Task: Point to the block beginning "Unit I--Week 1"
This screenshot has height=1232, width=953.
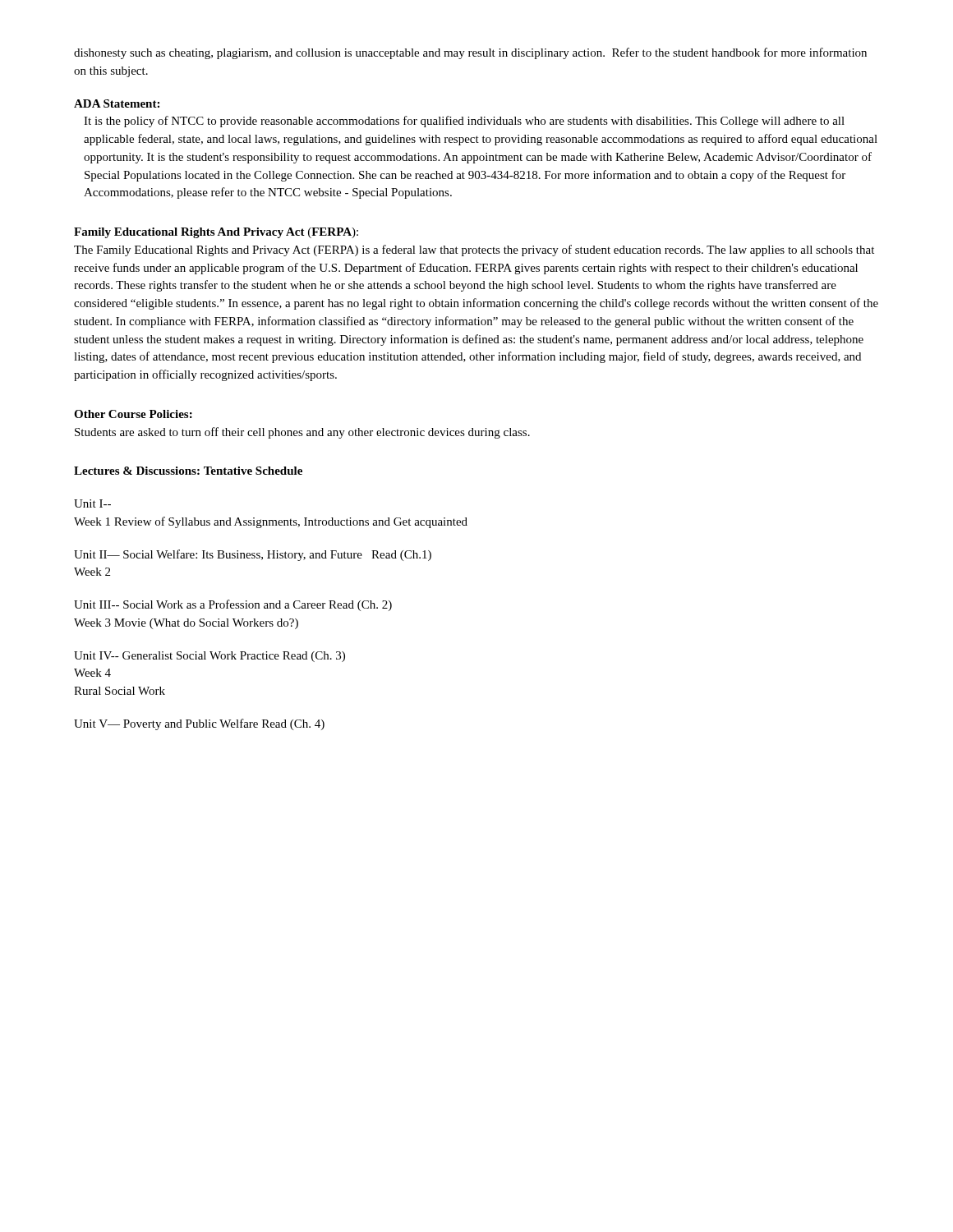Action: (476, 513)
